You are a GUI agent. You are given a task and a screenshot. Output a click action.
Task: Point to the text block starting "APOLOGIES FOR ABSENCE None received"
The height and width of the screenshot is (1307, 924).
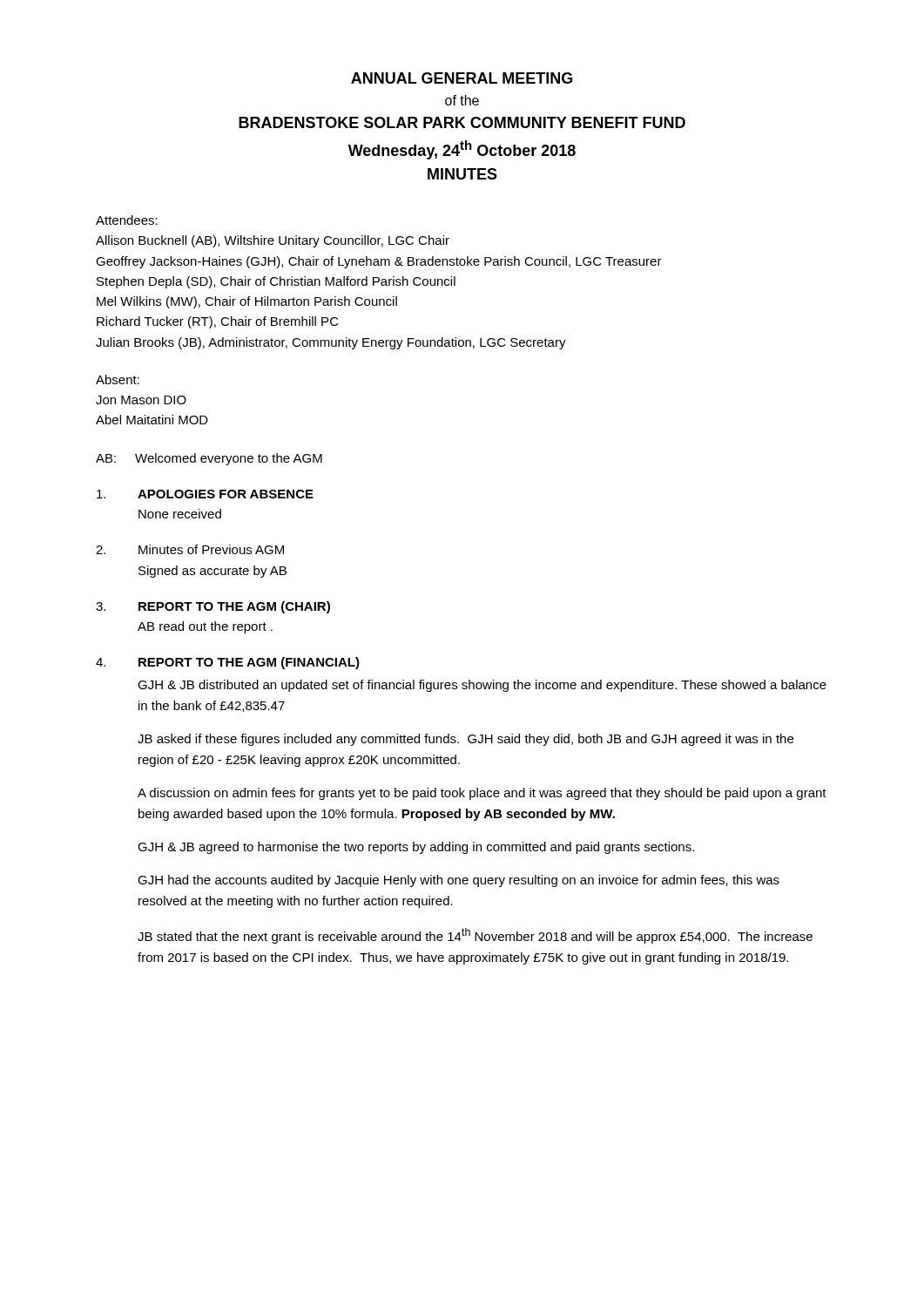pos(205,494)
